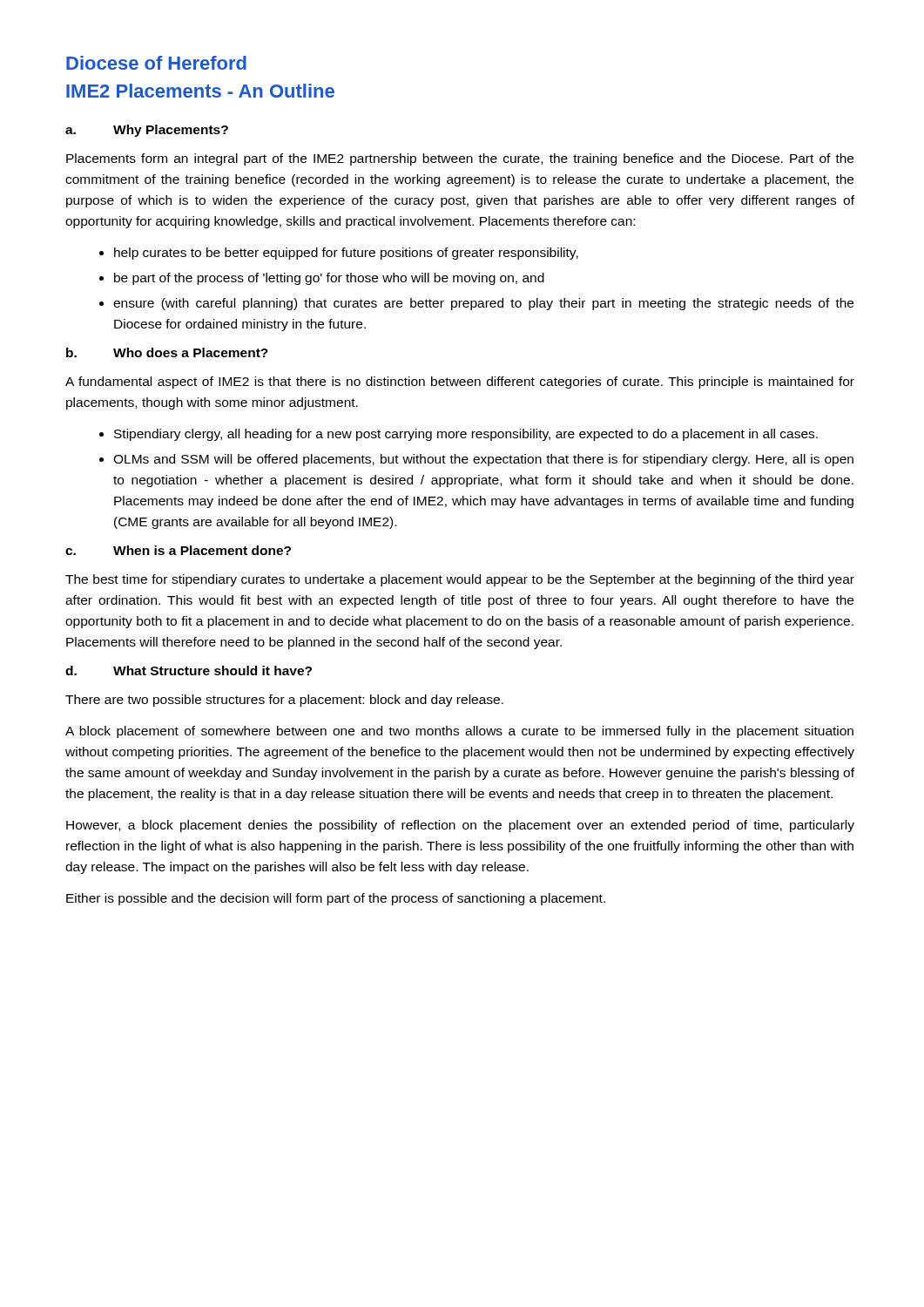Image resolution: width=924 pixels, height=1307 pixels.
Task: Find the text block containing "However, a block placement denies"
Action: point(460,846)
